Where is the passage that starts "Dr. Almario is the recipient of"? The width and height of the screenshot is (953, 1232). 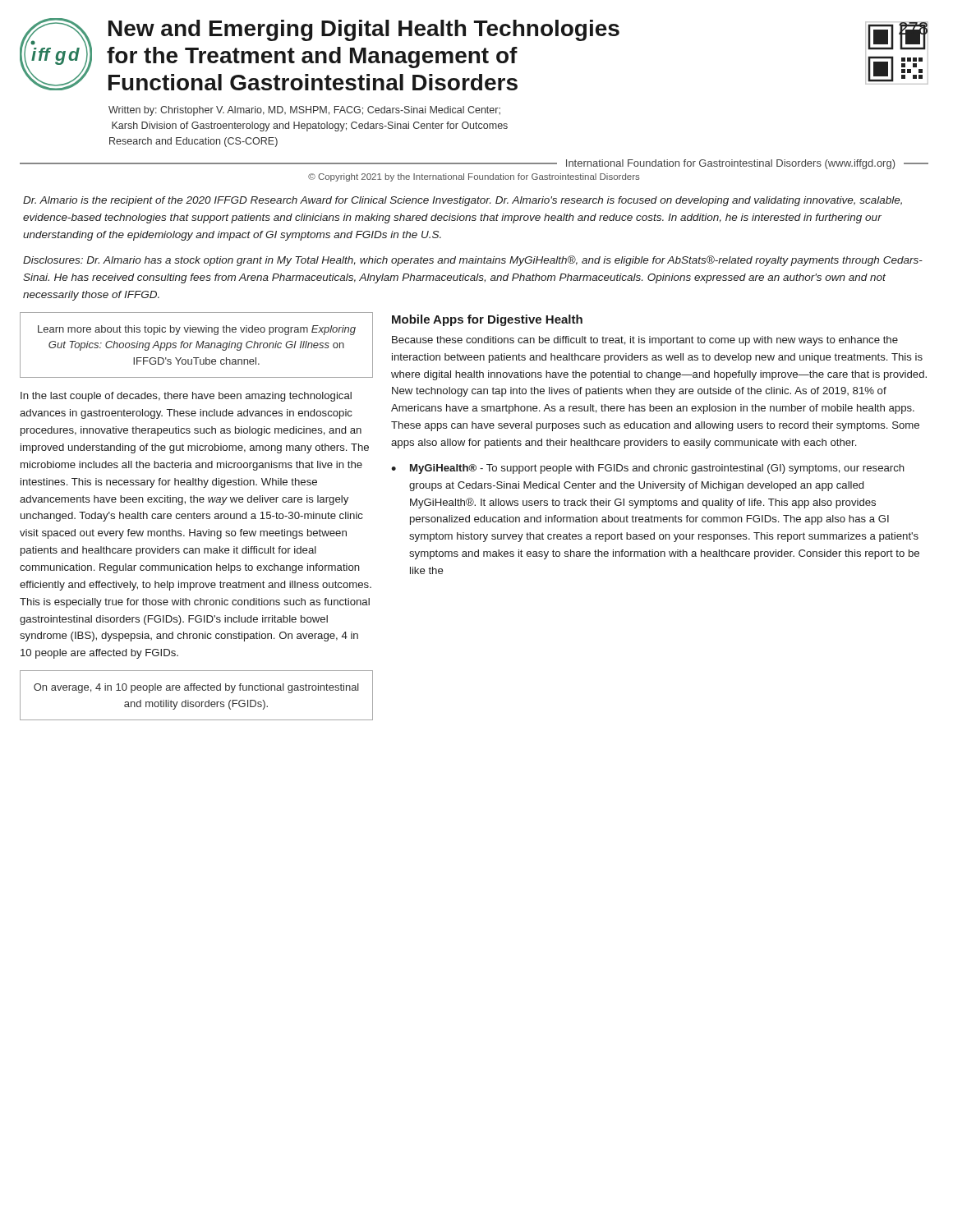[x=463, y=218]
